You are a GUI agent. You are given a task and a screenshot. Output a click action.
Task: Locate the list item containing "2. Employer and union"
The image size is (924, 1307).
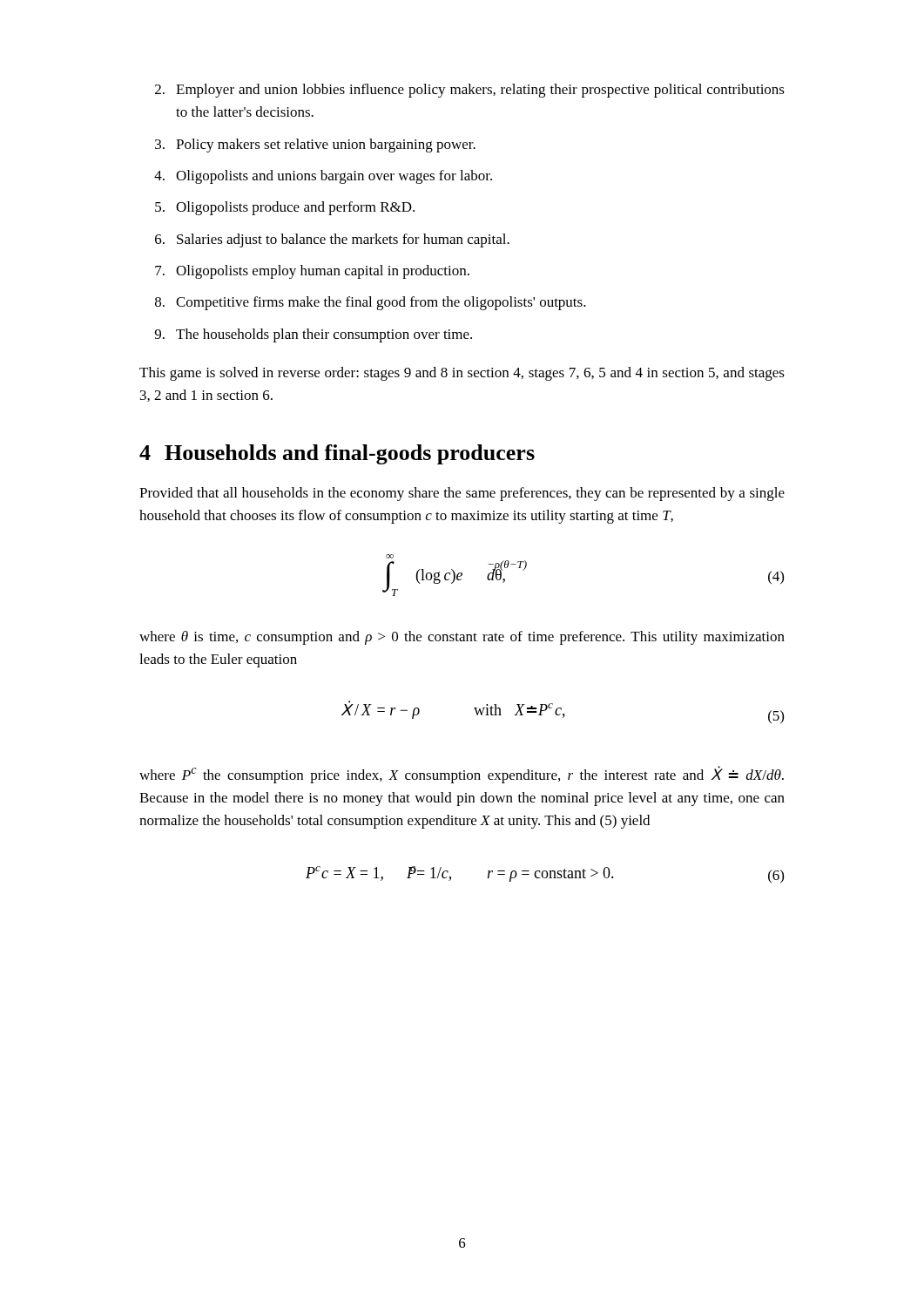462,101
